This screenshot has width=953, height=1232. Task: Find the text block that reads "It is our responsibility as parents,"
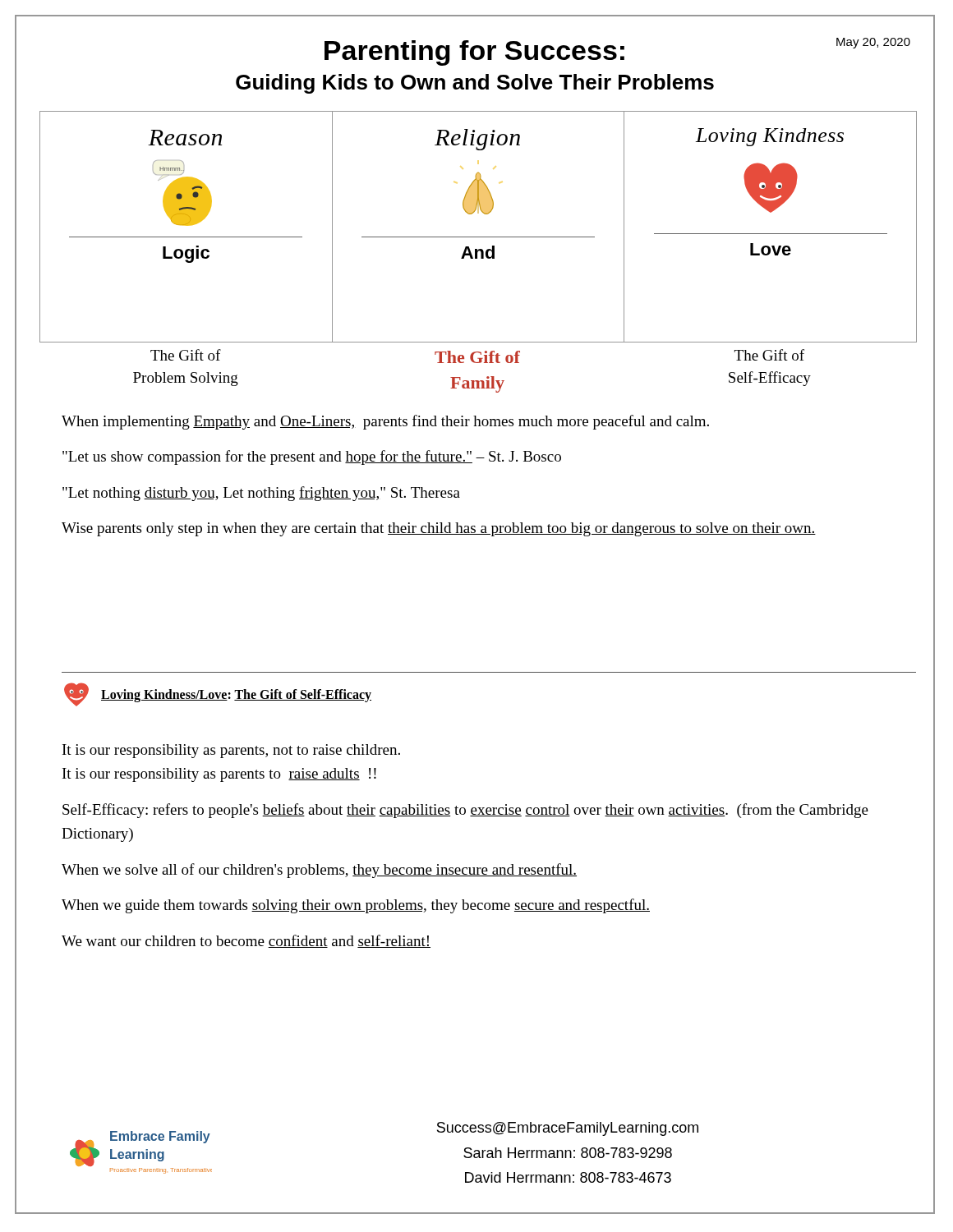tap(231, 762)
